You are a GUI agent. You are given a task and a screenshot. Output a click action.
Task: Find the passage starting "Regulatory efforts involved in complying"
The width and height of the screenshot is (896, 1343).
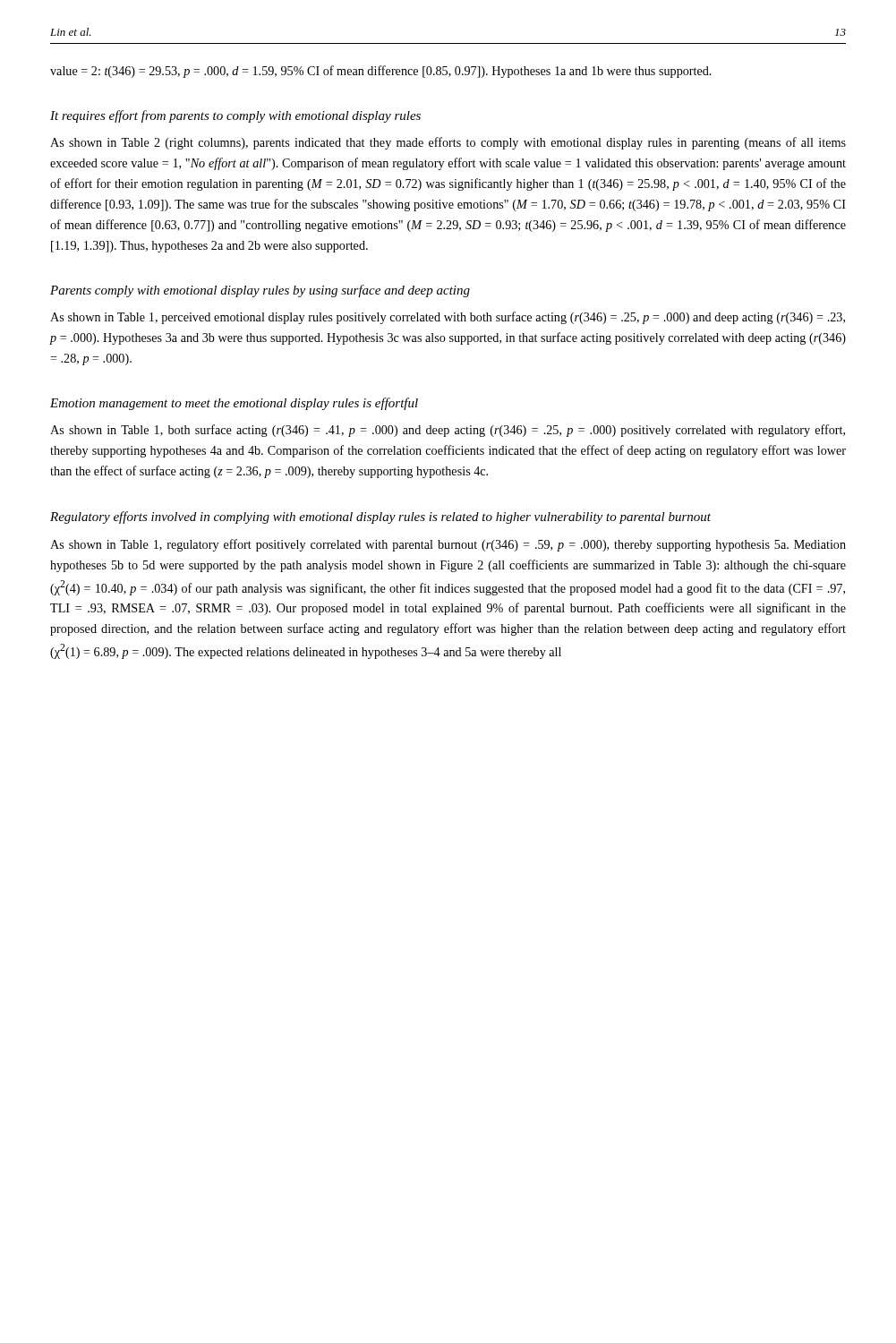click(x=380, y=517)
